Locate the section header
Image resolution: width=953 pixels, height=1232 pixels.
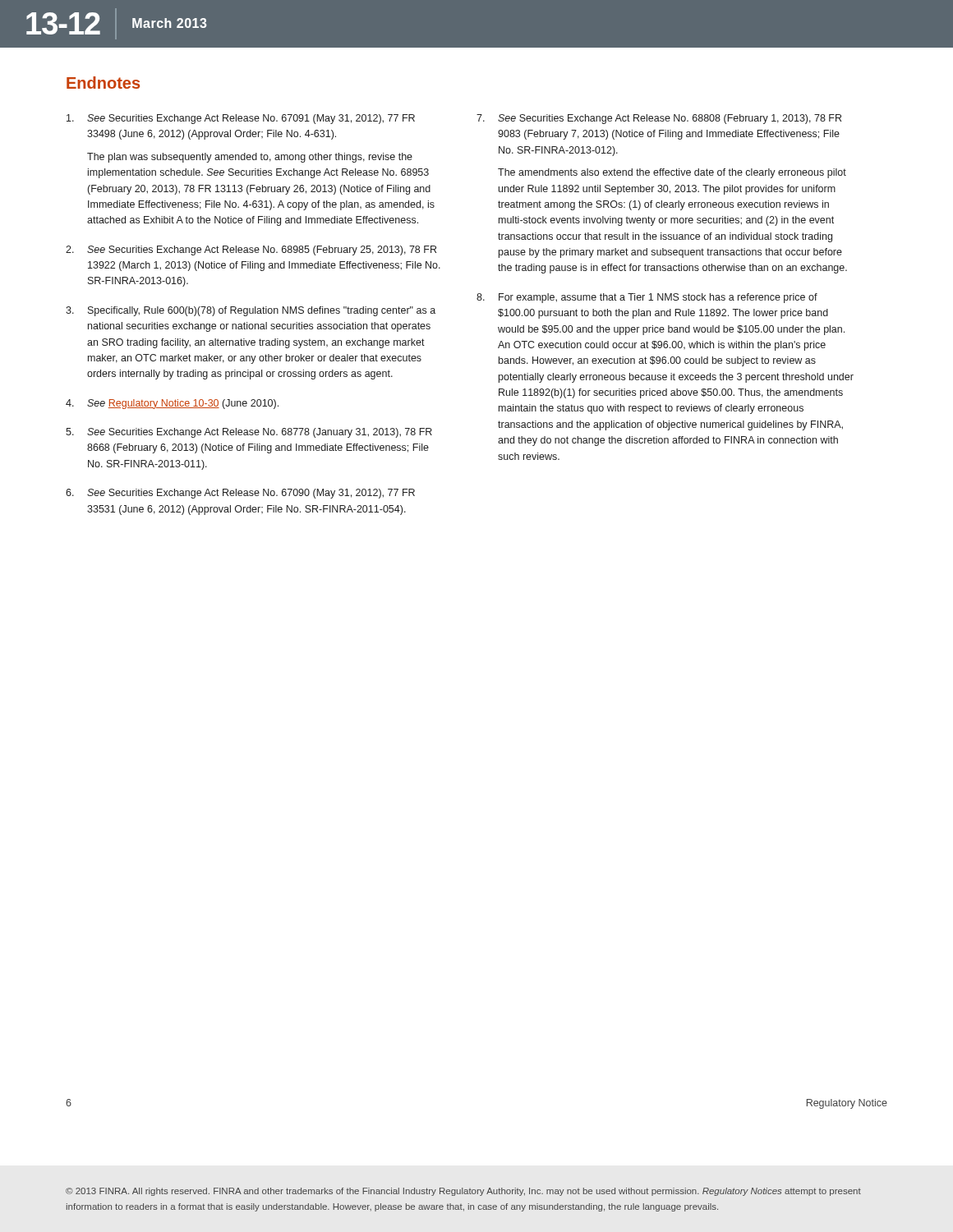103,83
